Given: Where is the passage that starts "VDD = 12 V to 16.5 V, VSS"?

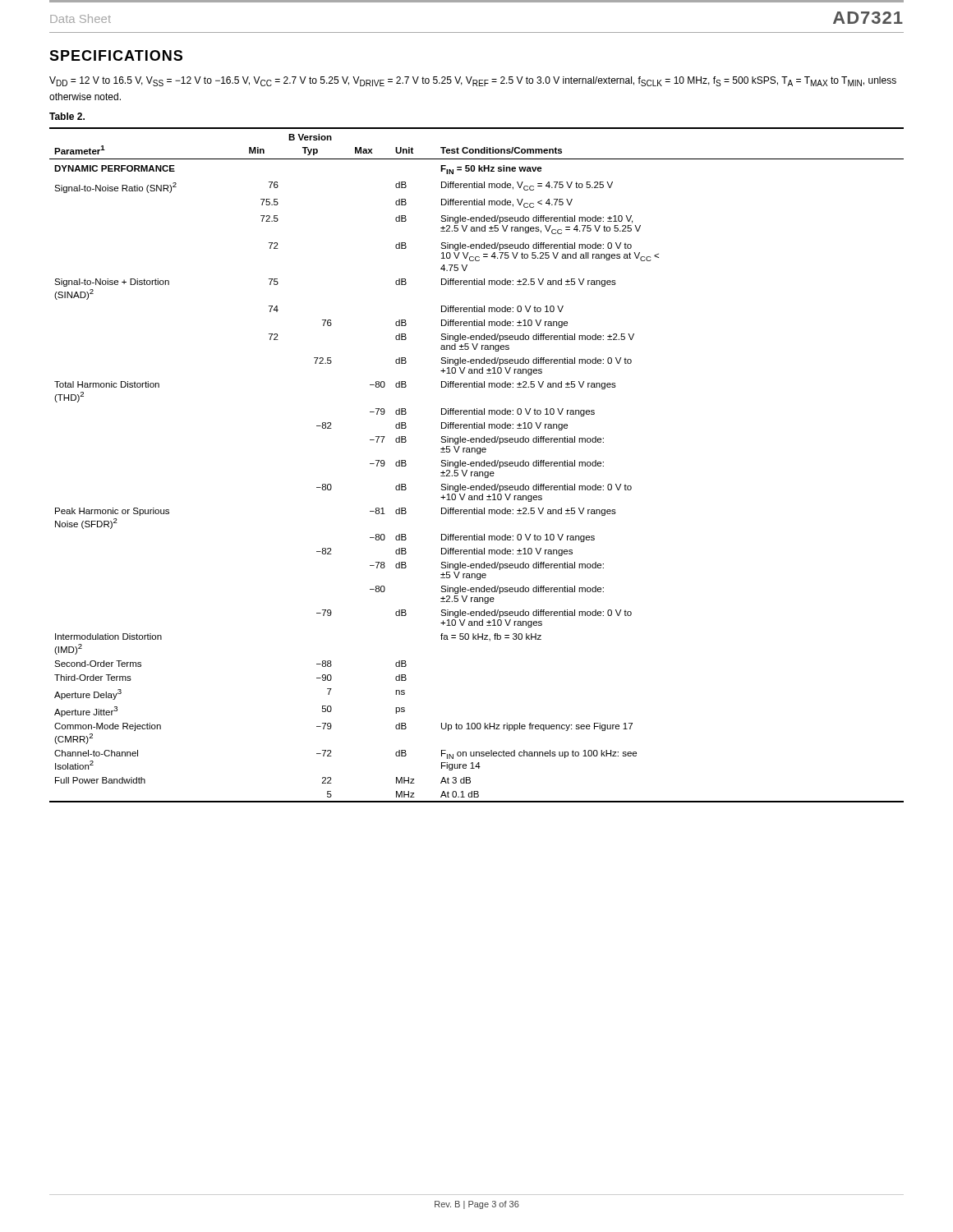Looking at the screenshot, I should click(473, 89).
